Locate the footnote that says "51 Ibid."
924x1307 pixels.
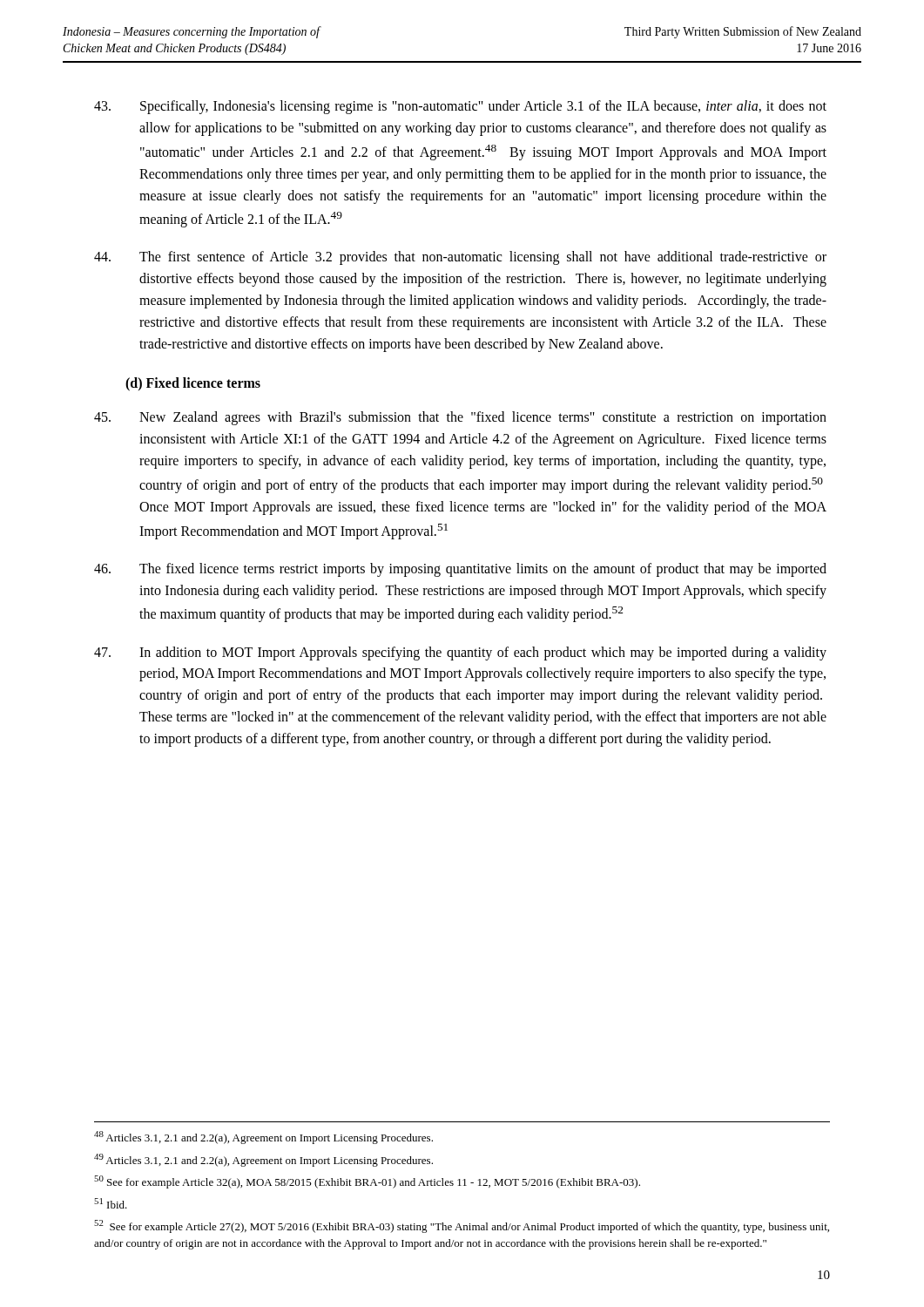click(111, 1203)
